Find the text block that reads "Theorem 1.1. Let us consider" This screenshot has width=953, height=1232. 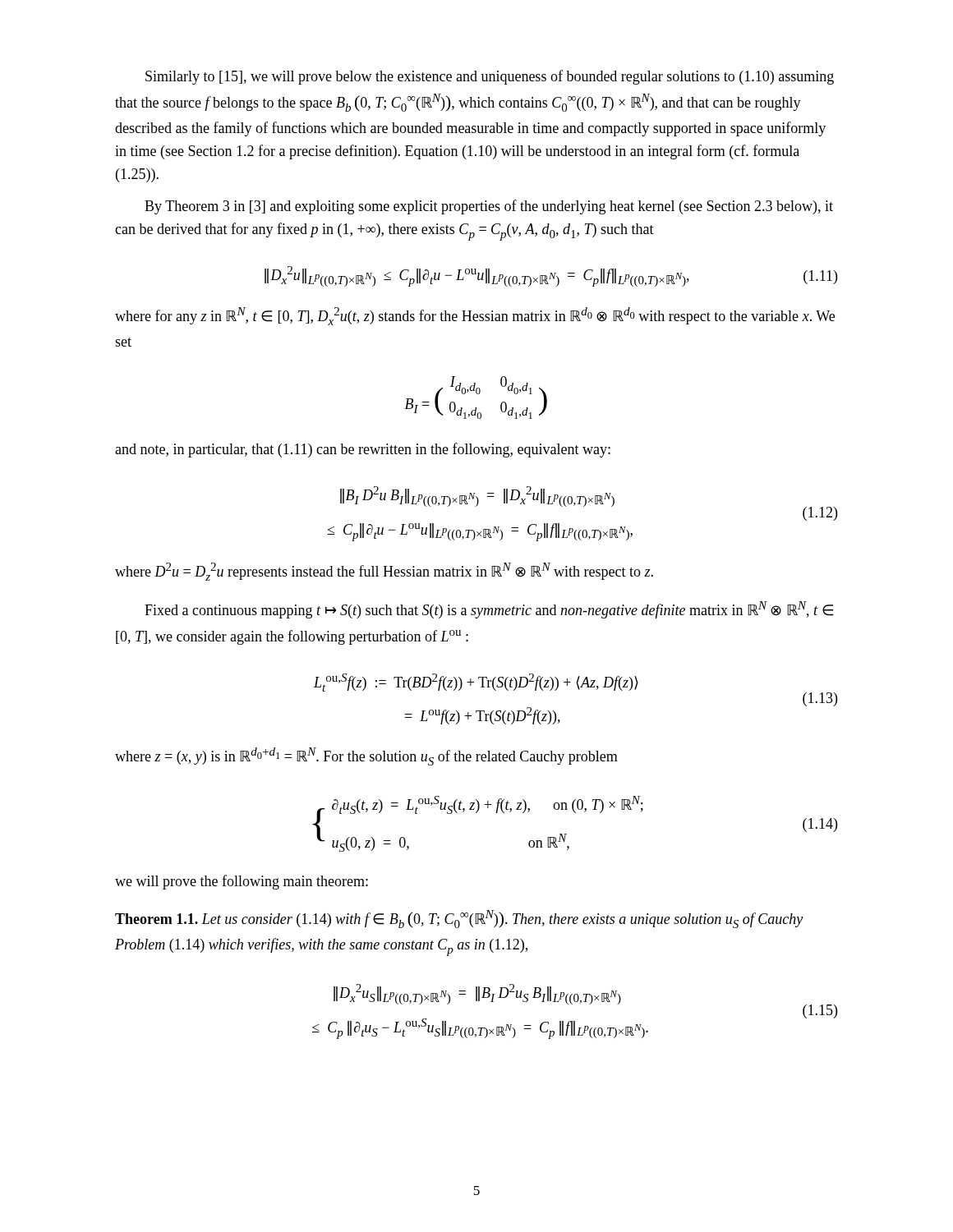pos(476,932)
